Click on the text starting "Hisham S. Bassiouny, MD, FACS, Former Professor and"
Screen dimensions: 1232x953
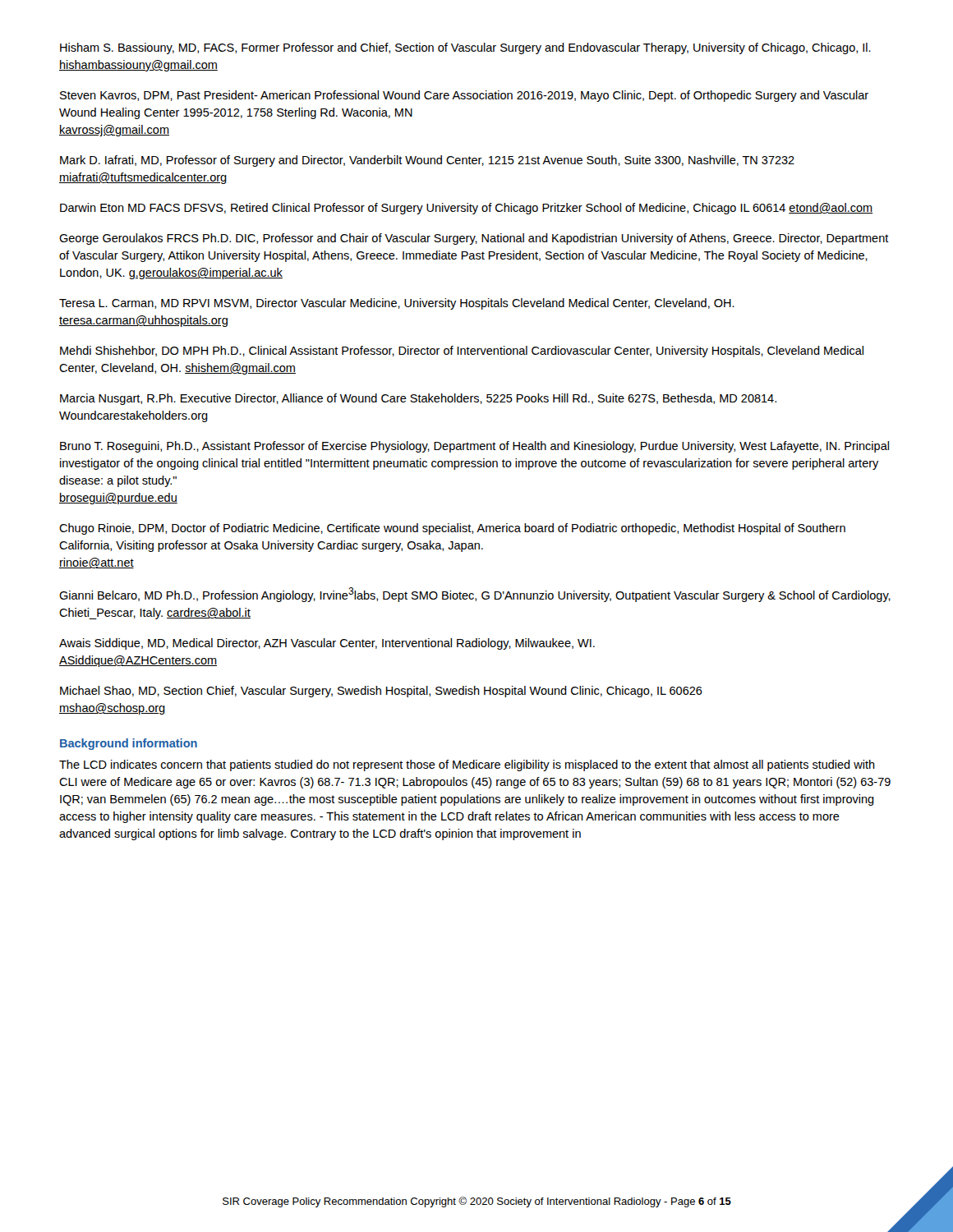[x=465, y=56]
